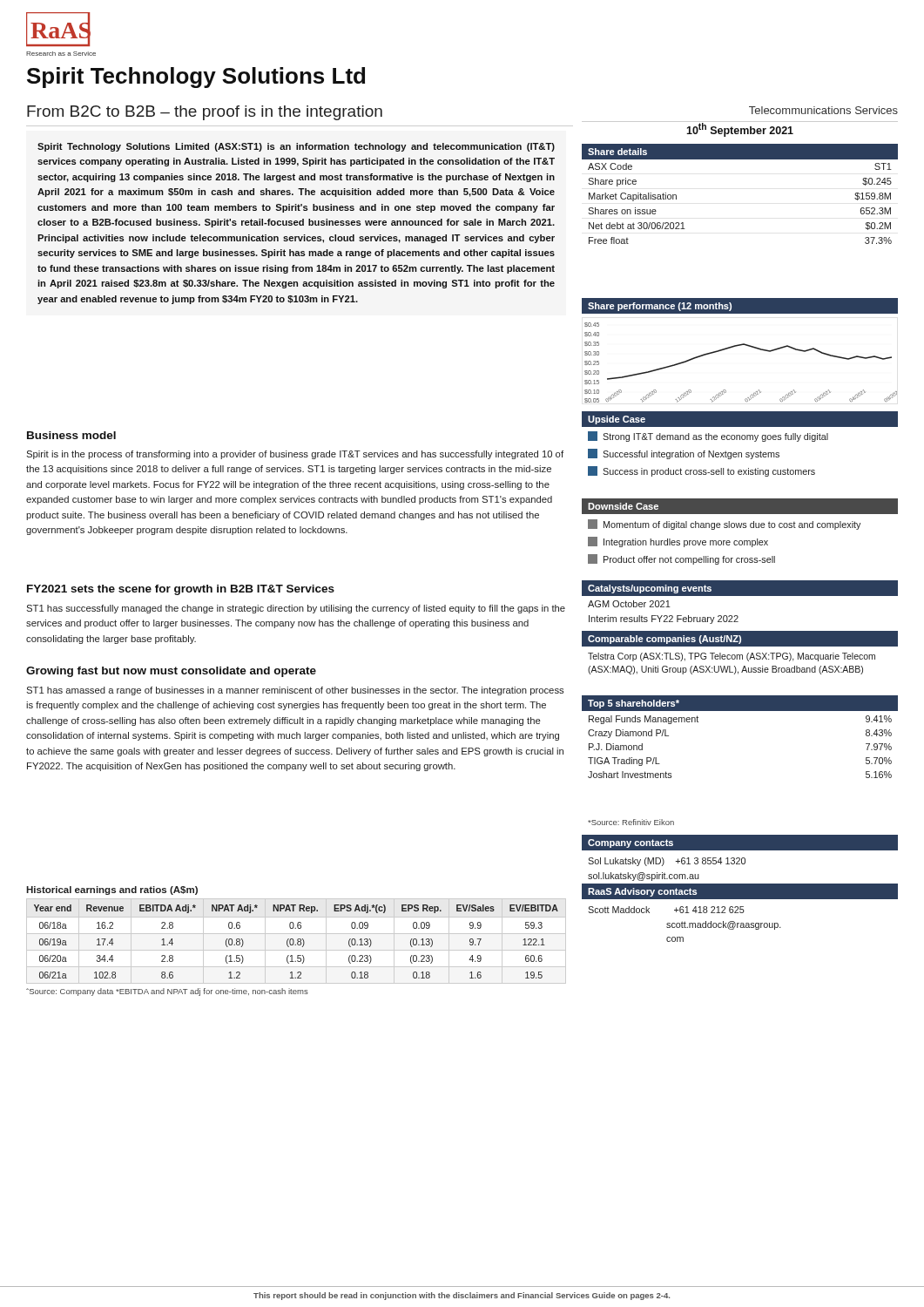Find the section header with the text "Business model"
This screenshot has height=1307, width=924.
pyautogui.click(x=71, y=435)
